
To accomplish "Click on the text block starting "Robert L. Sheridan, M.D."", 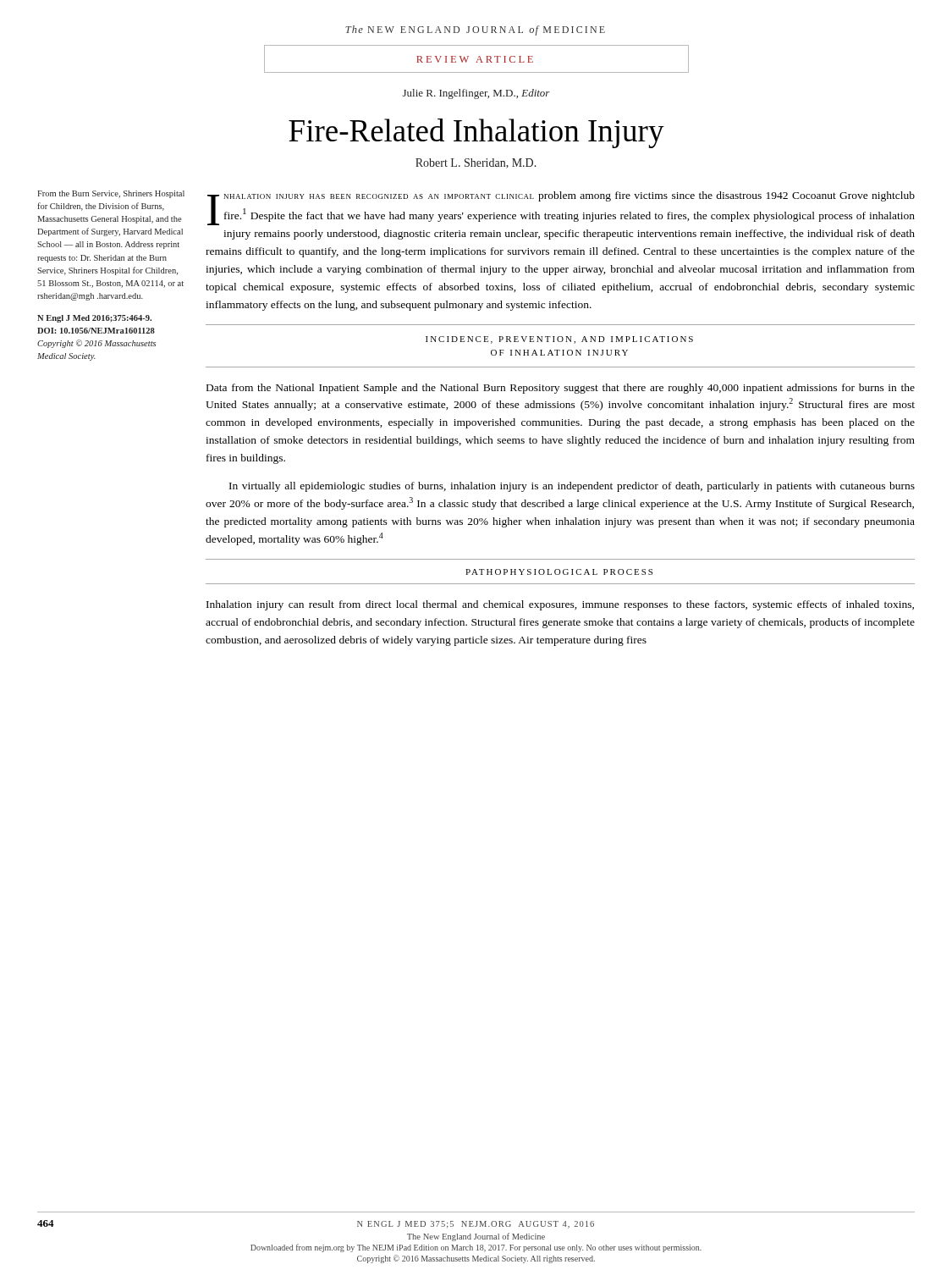I will pyautogui.click(x=476, y=163).
